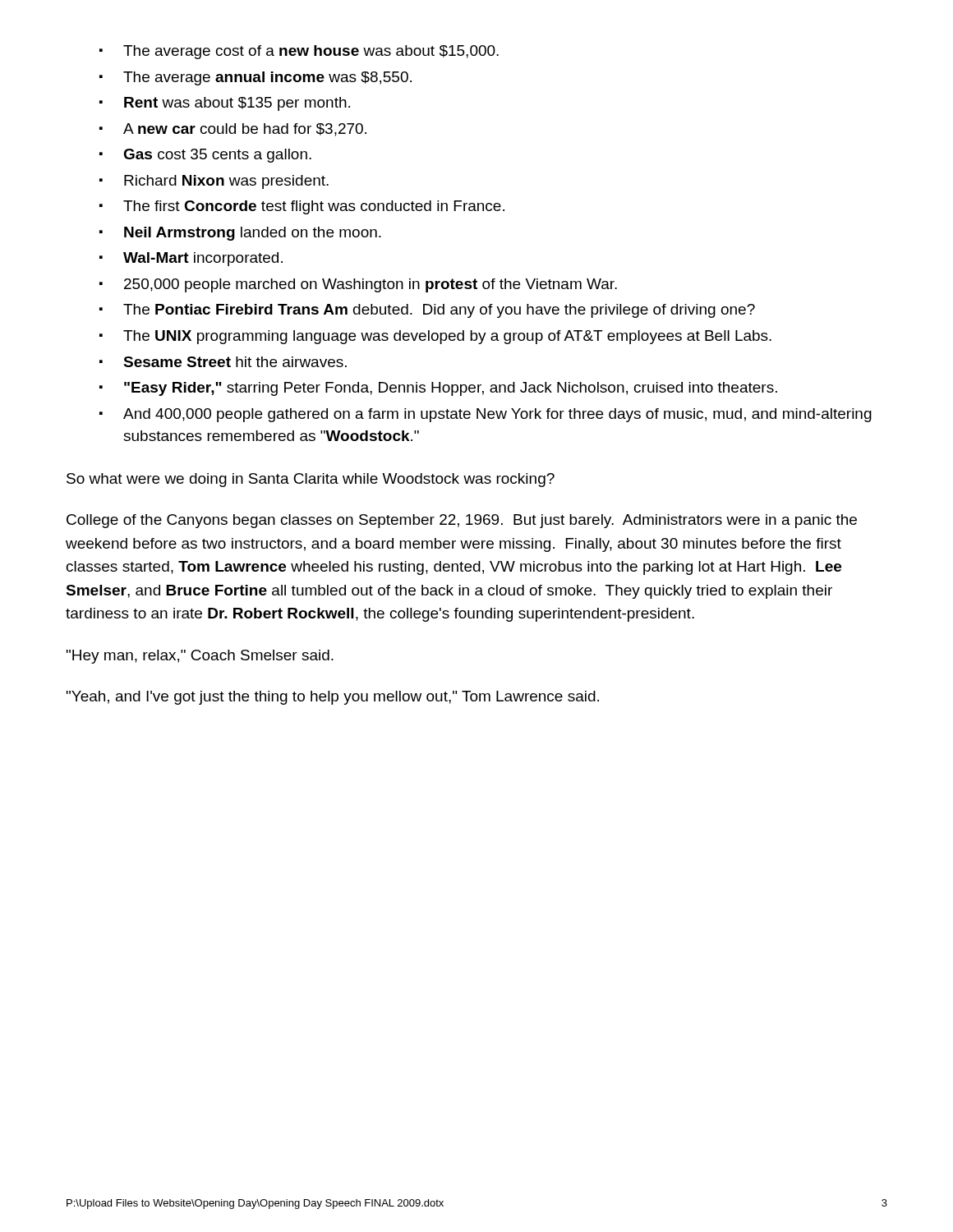Viewport: 953px width, 1232px height.
Task: Point to the text starting ""Yeah, and I've got just the thing to"
Action: (333, 696)
